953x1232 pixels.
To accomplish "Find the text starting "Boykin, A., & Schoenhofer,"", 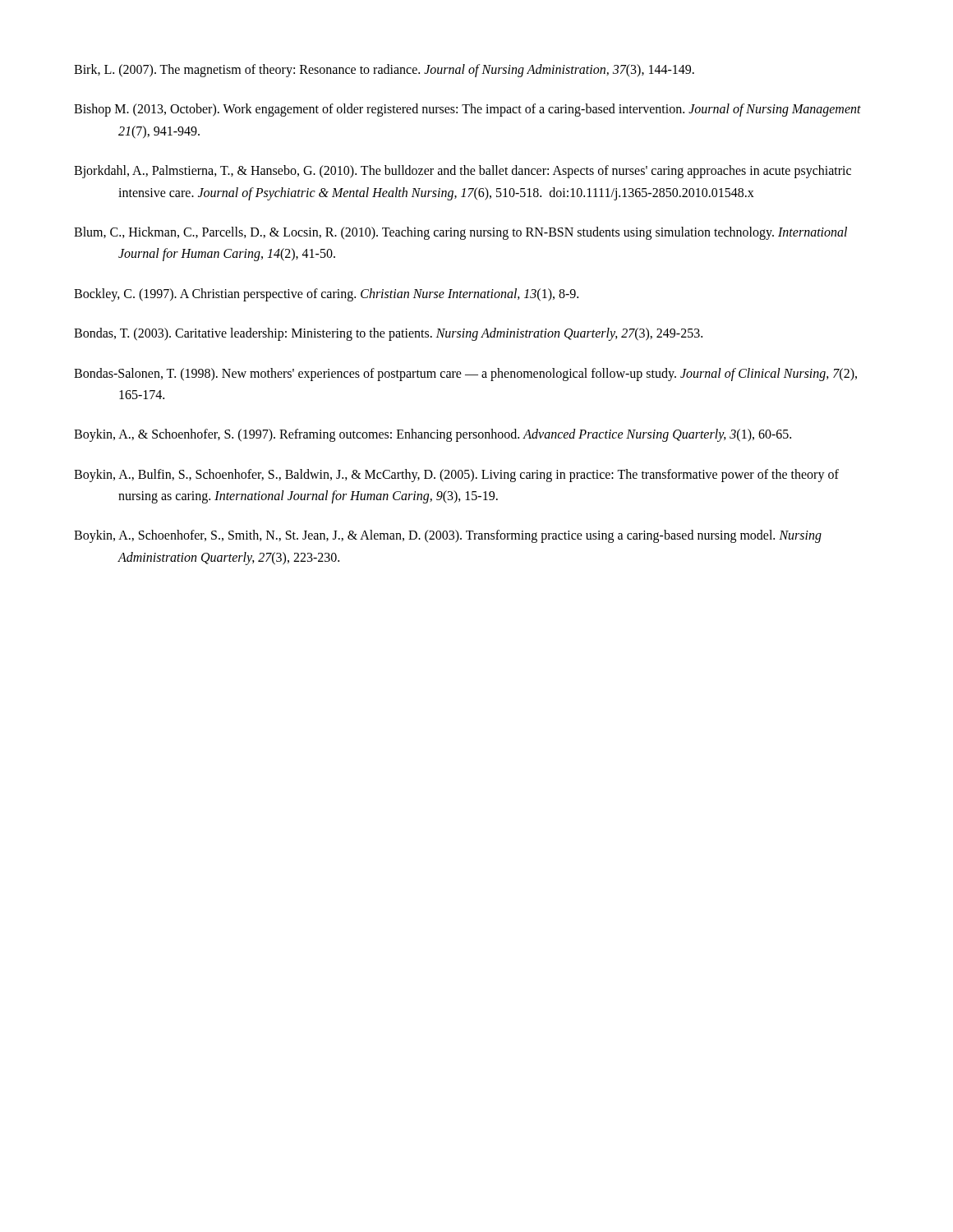I will (433, 434).
